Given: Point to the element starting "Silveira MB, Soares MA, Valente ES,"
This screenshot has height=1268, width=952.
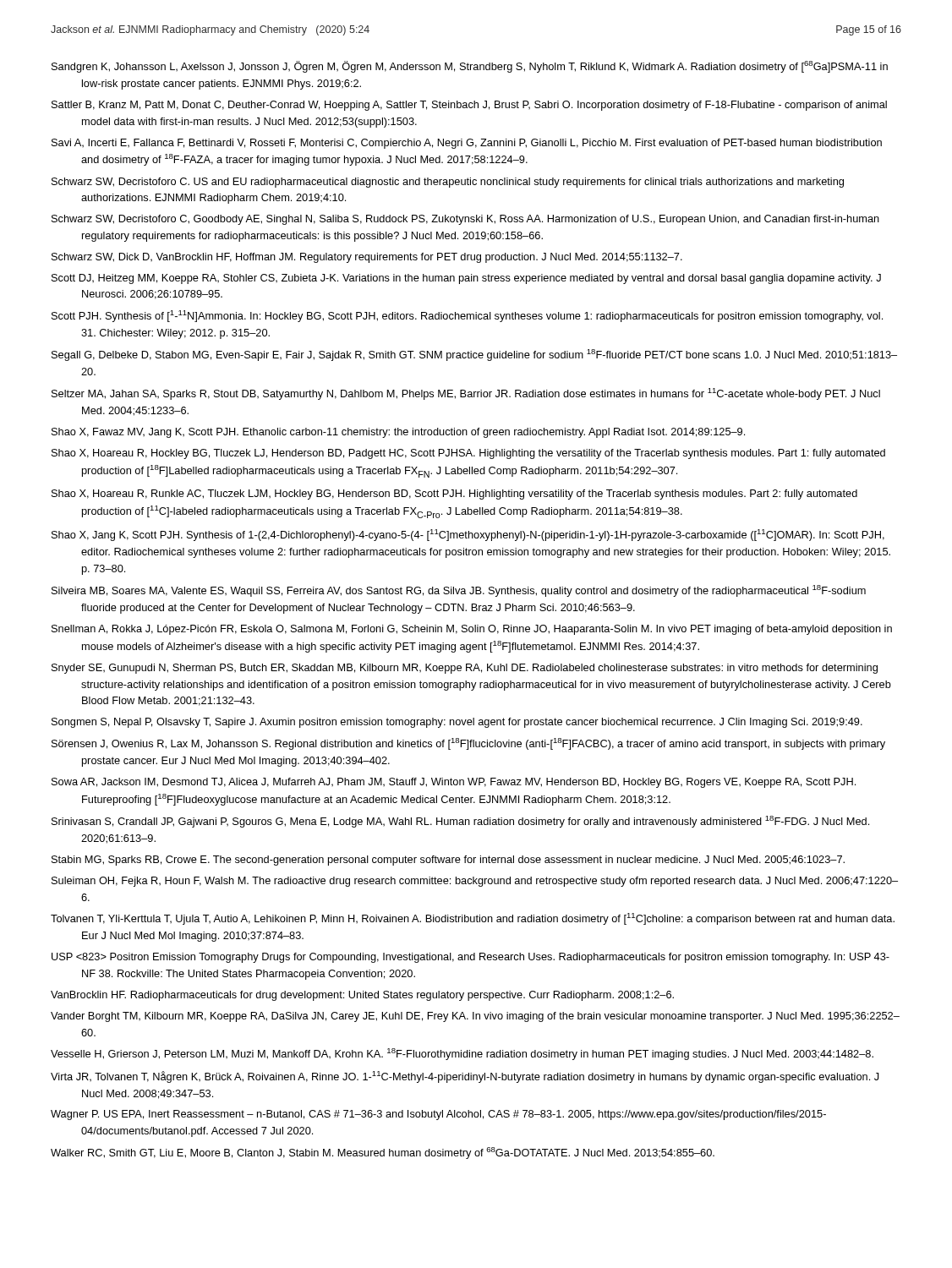Looking at the screenshot, I should (x=458, y=598).
